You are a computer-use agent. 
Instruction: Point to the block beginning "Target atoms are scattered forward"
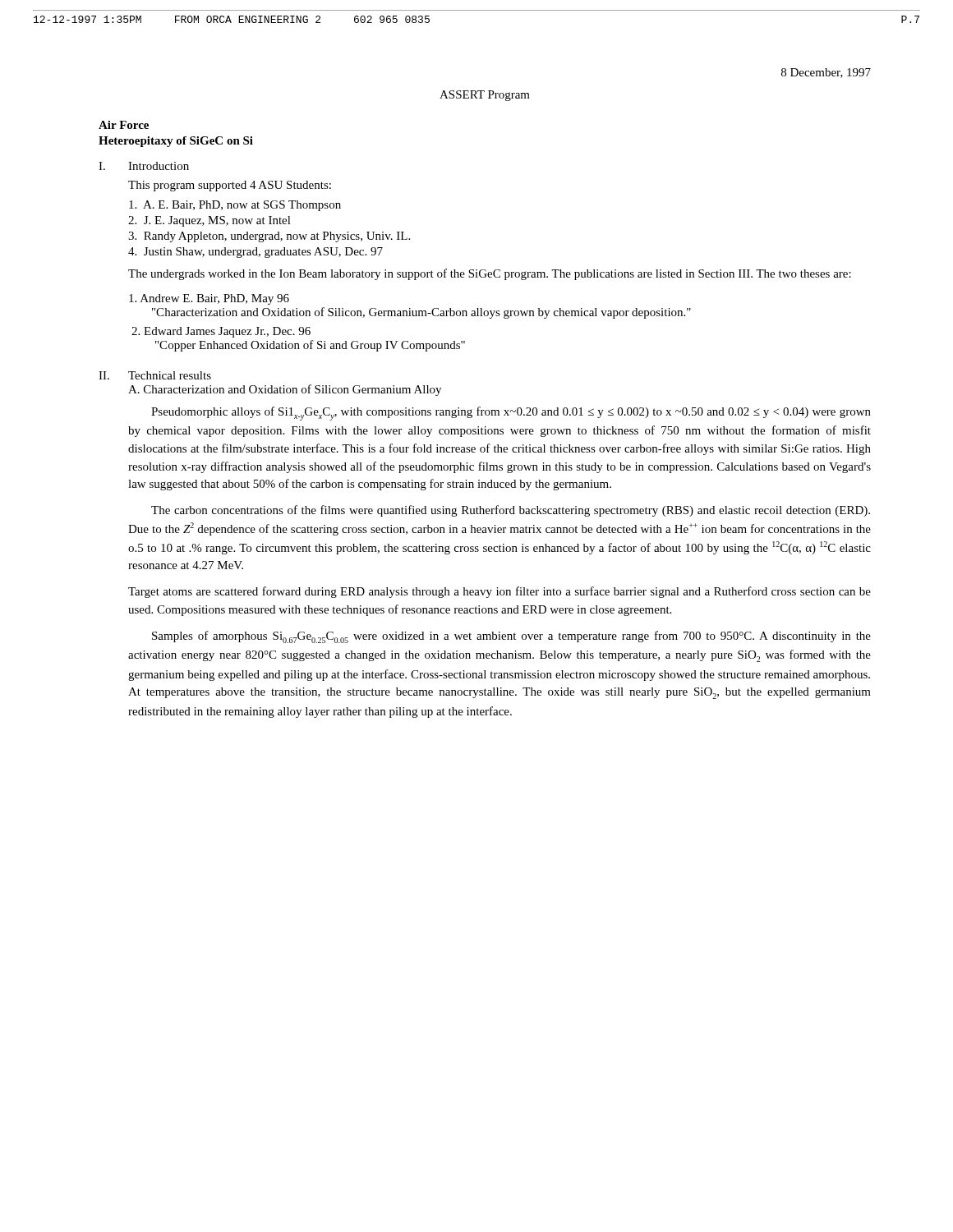(500, 600)
